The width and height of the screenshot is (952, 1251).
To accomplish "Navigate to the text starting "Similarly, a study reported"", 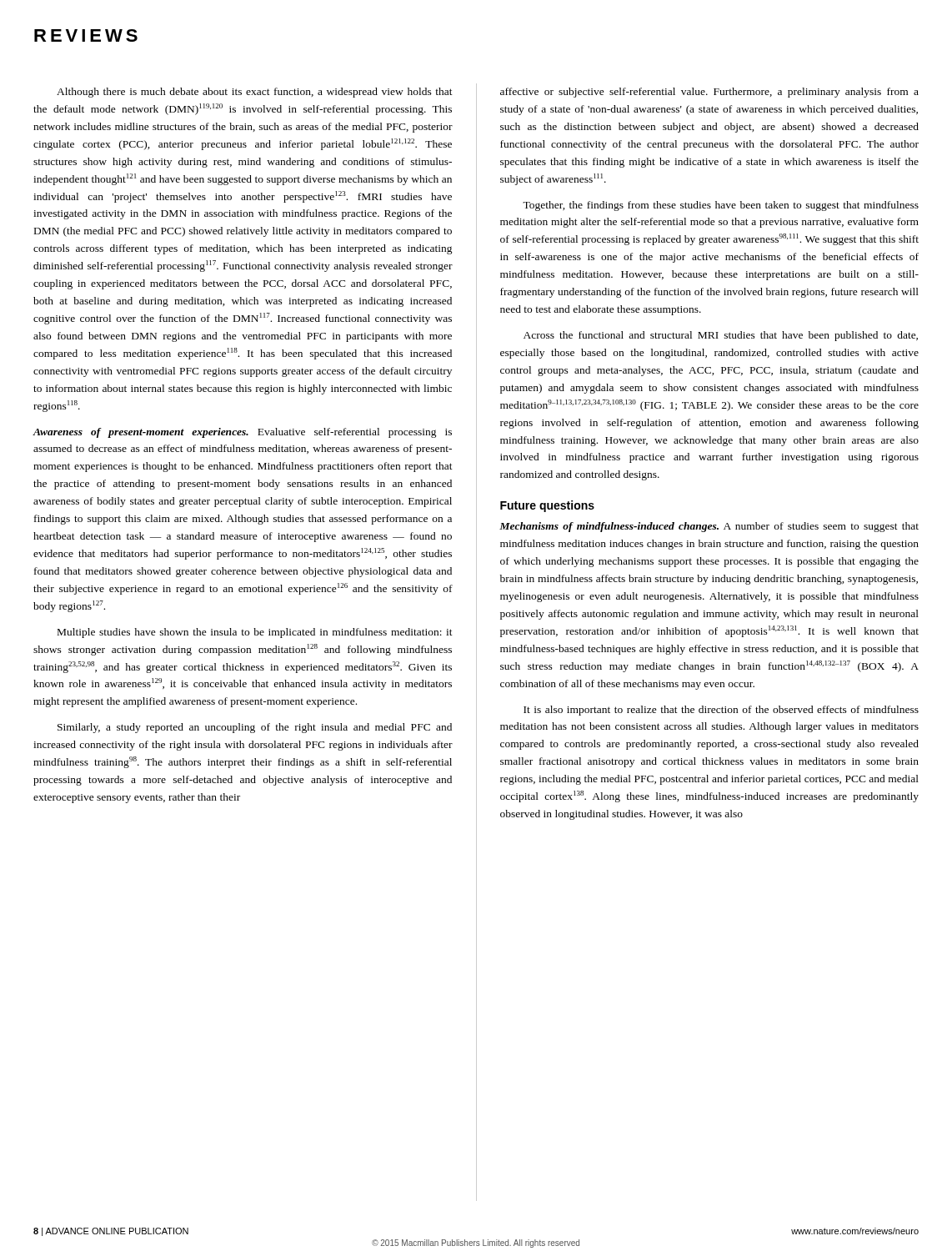I will point(243,763).
